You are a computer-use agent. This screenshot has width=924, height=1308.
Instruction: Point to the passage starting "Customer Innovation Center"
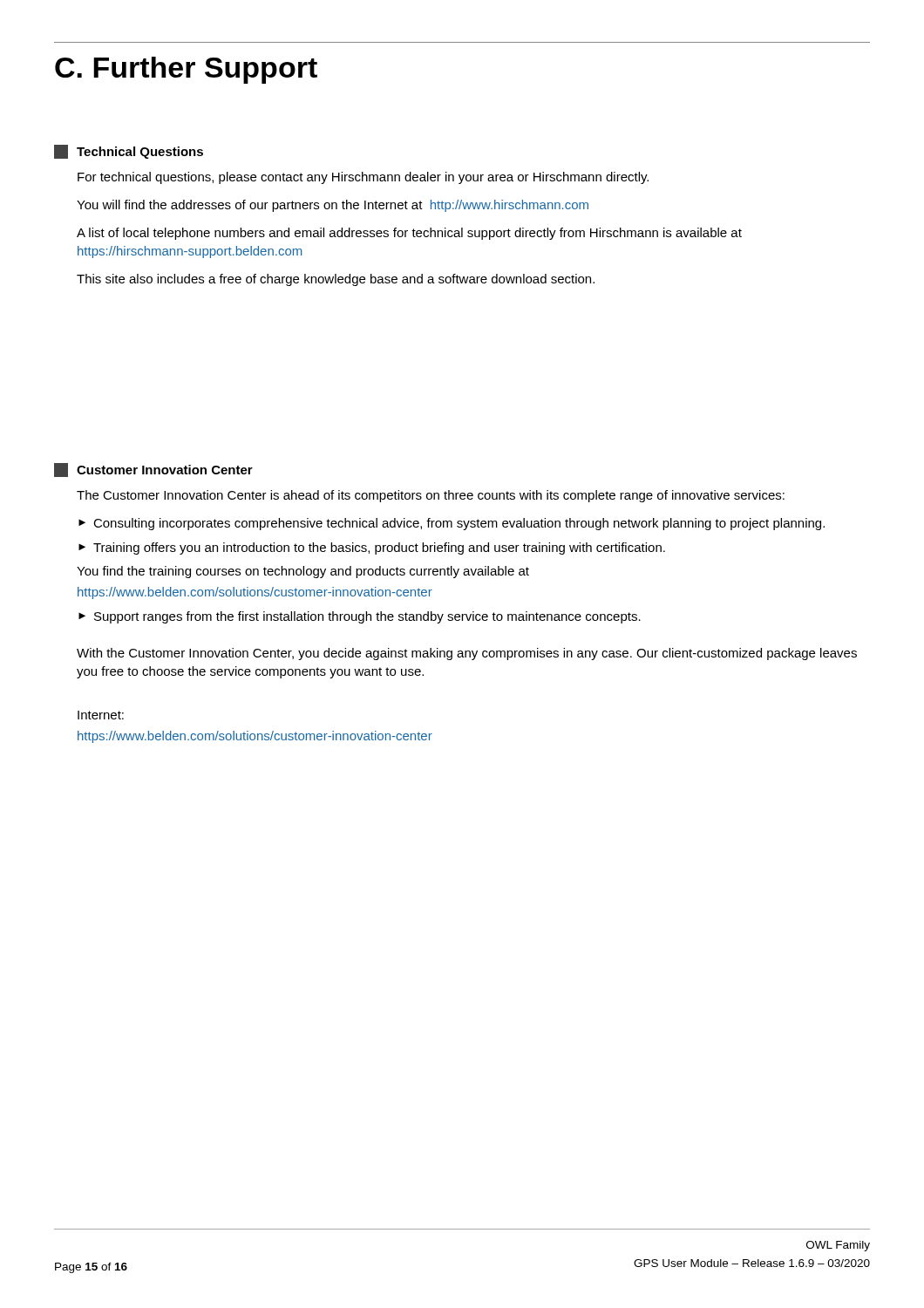click(x=153, y=470)
